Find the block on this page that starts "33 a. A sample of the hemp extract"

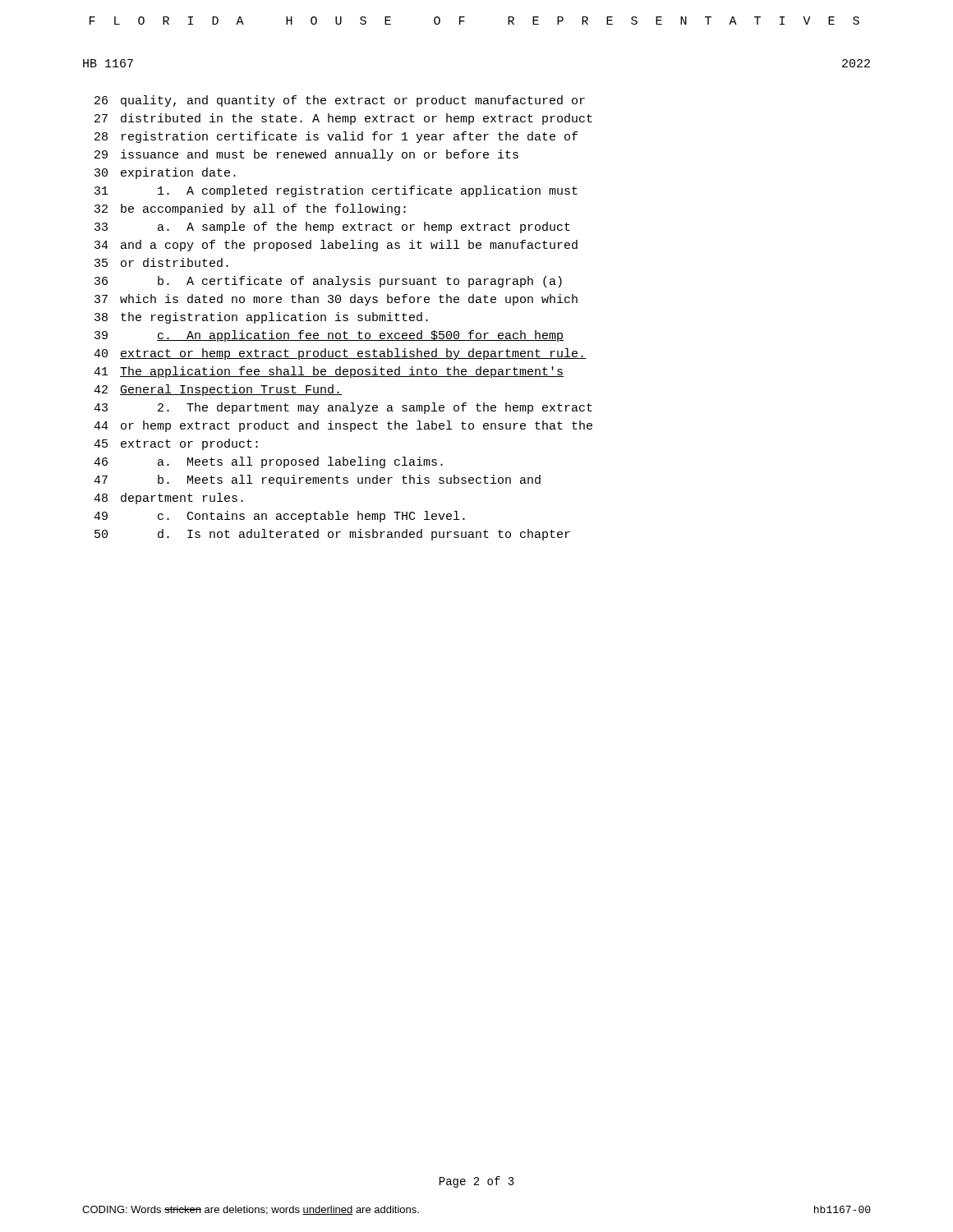tap(476, 228)
